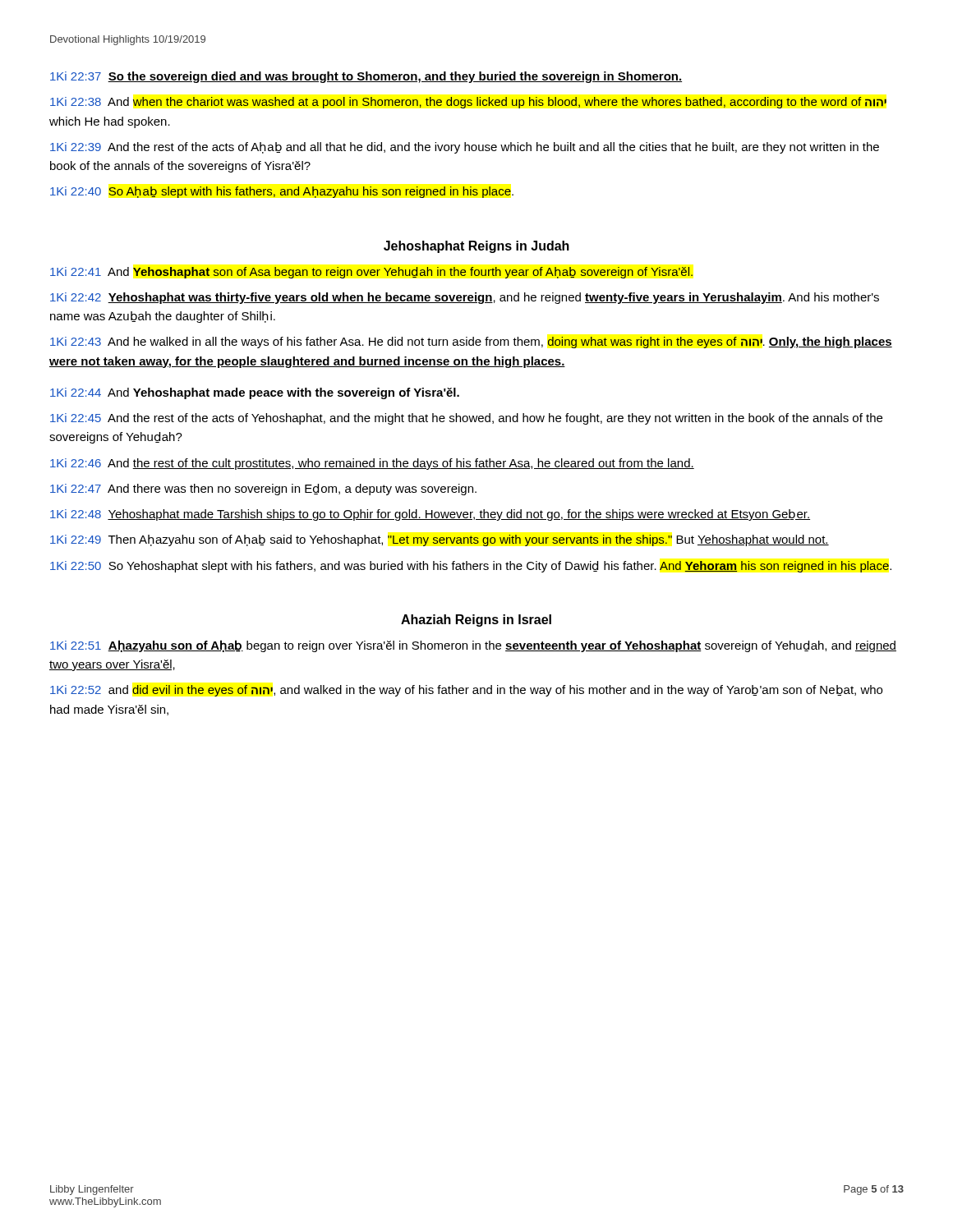Locate the block of text that opens with "1Ki 22:50 So Yehoshaphat slept with"
Image resolution: width=953 pixels, height=1232 pixels.
click(x=471, y=565)
